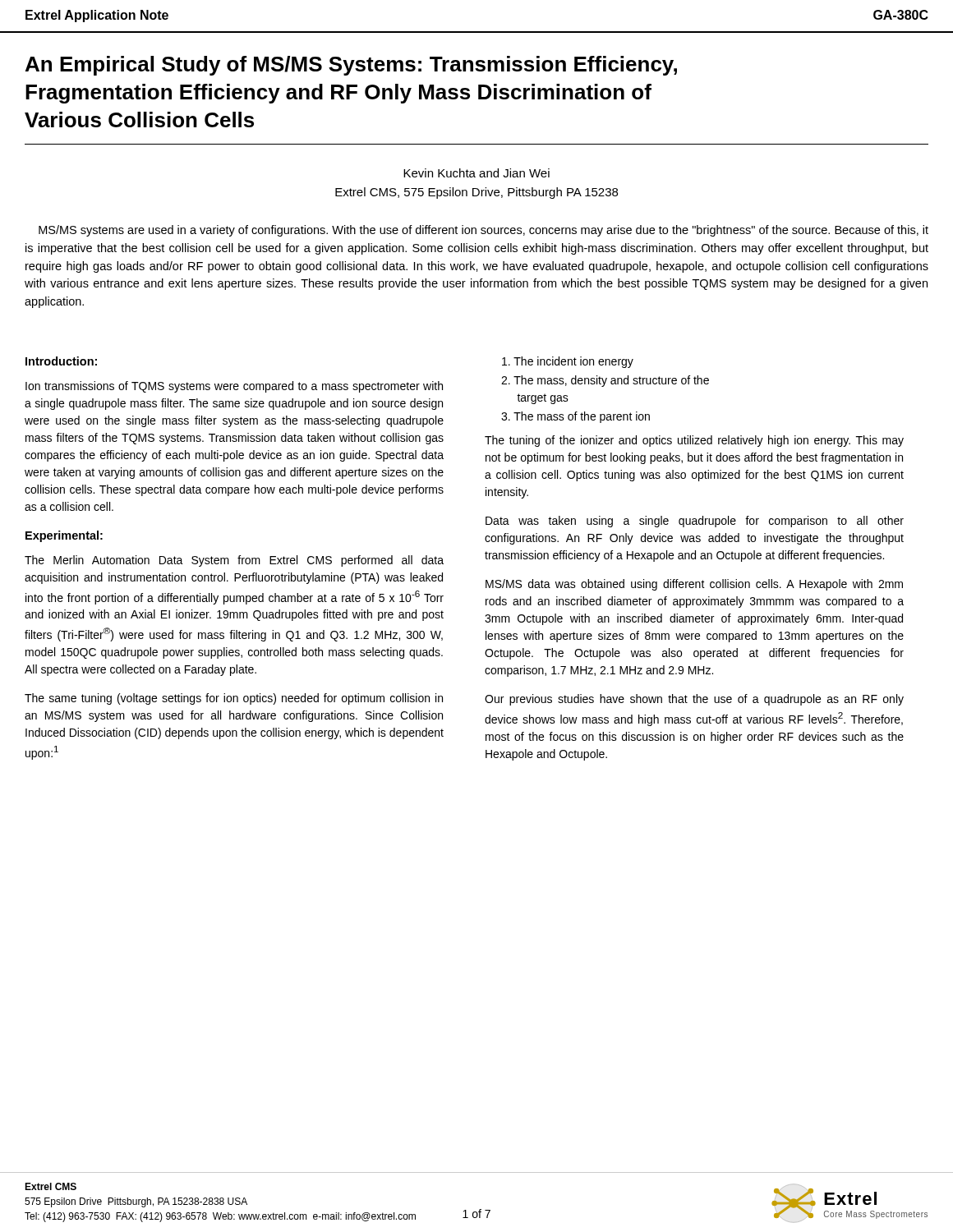
Task: Select the text block that says "MS/MS systems are used in a variety"
Action: point(476,266)
